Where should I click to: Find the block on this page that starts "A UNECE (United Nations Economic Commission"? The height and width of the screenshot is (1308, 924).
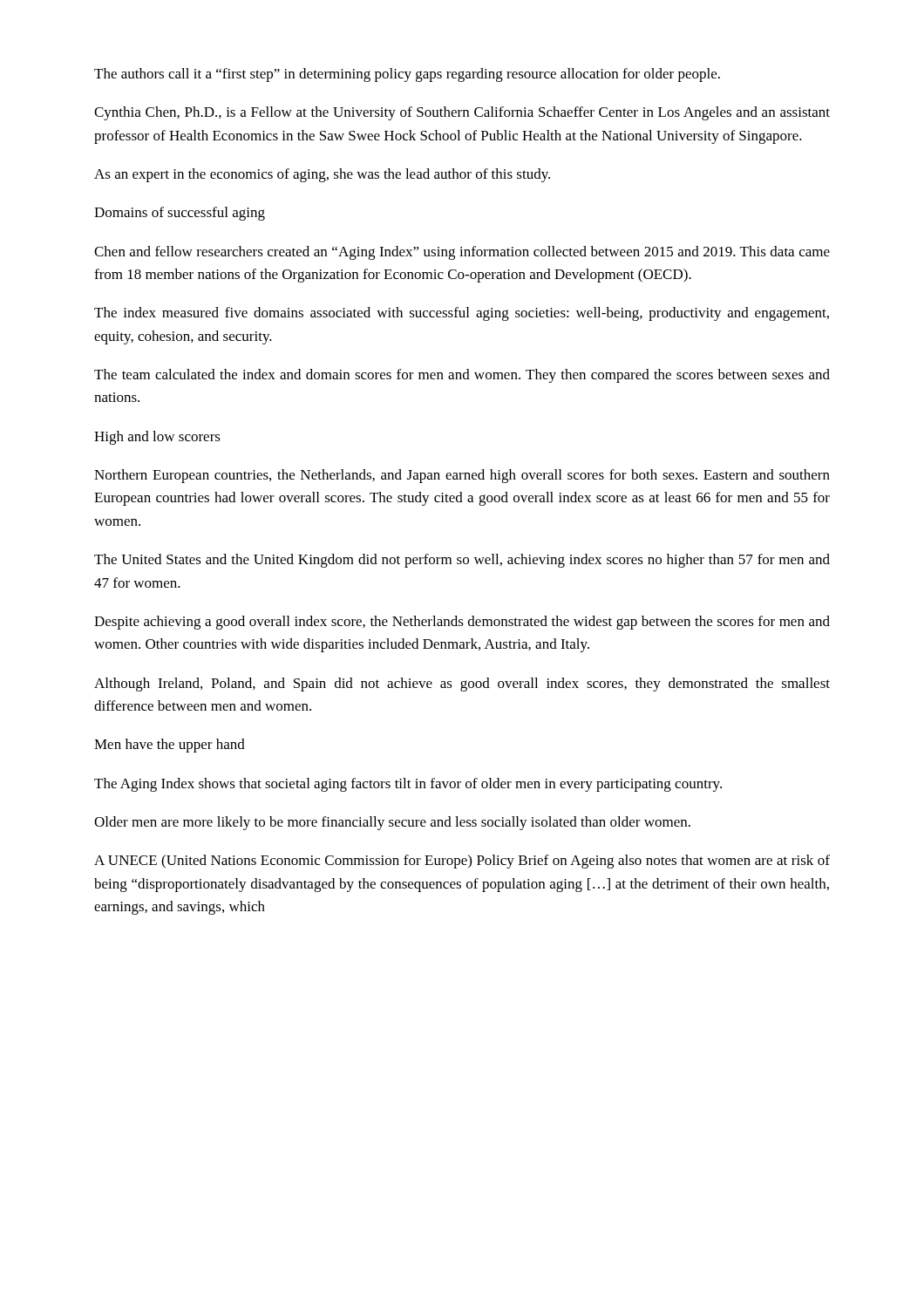click(462, 883)
